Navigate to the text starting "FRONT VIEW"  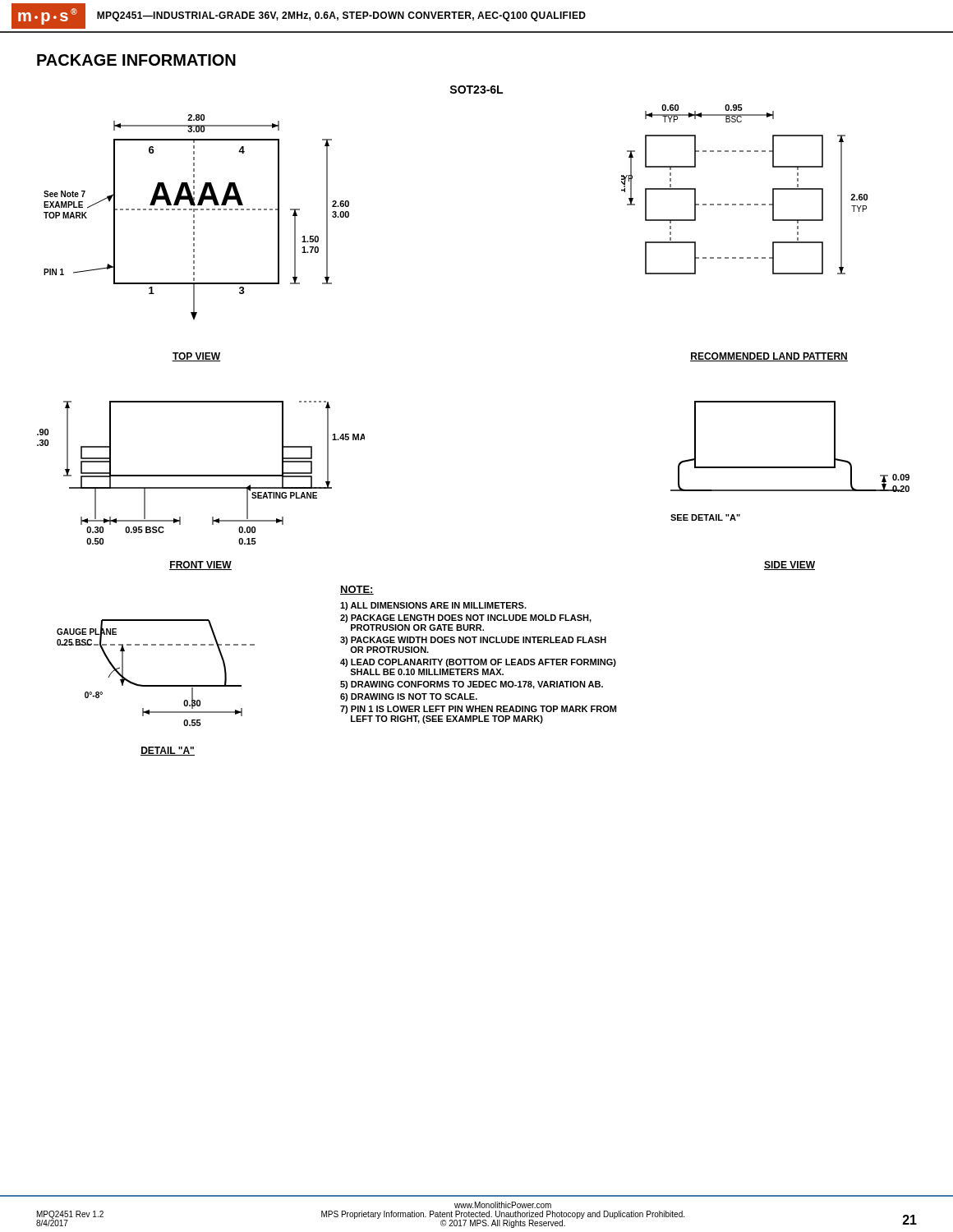[x=200, y=565]
